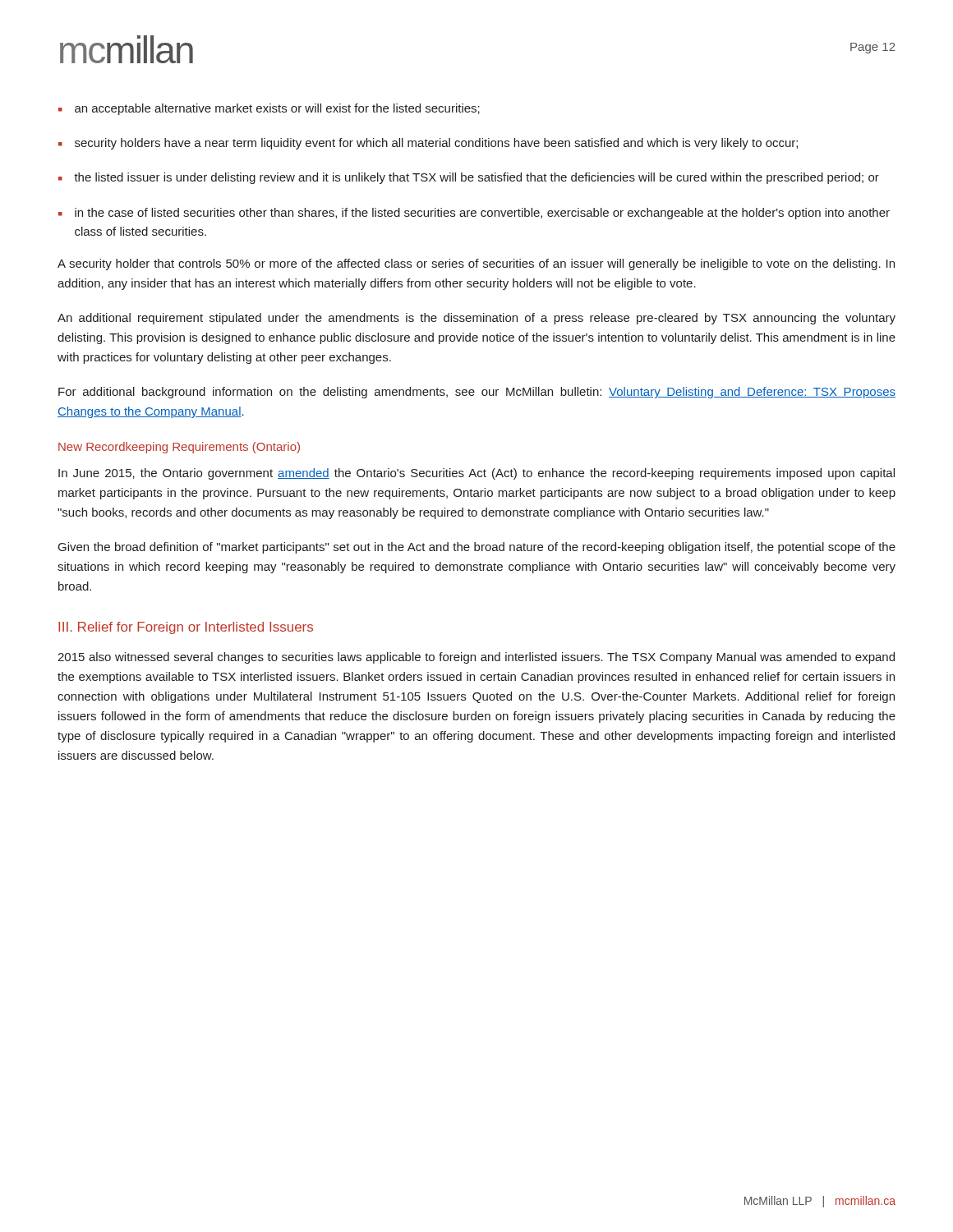Locate the passage starting "▪ the listed issuer"
Viewport: 953px width, 1232px height.
[476, 179]
